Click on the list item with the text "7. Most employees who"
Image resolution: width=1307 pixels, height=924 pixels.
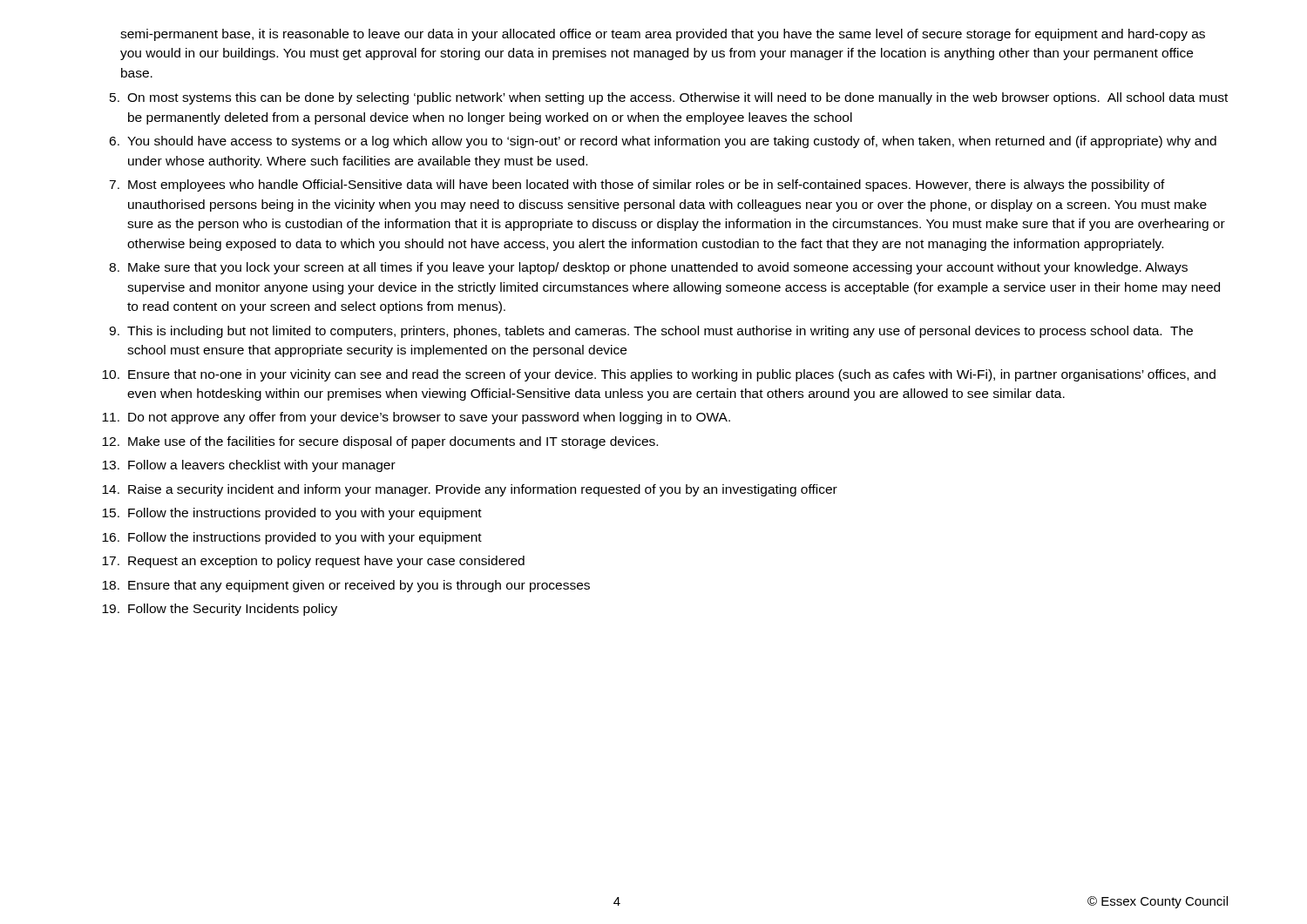click(654, 214)
